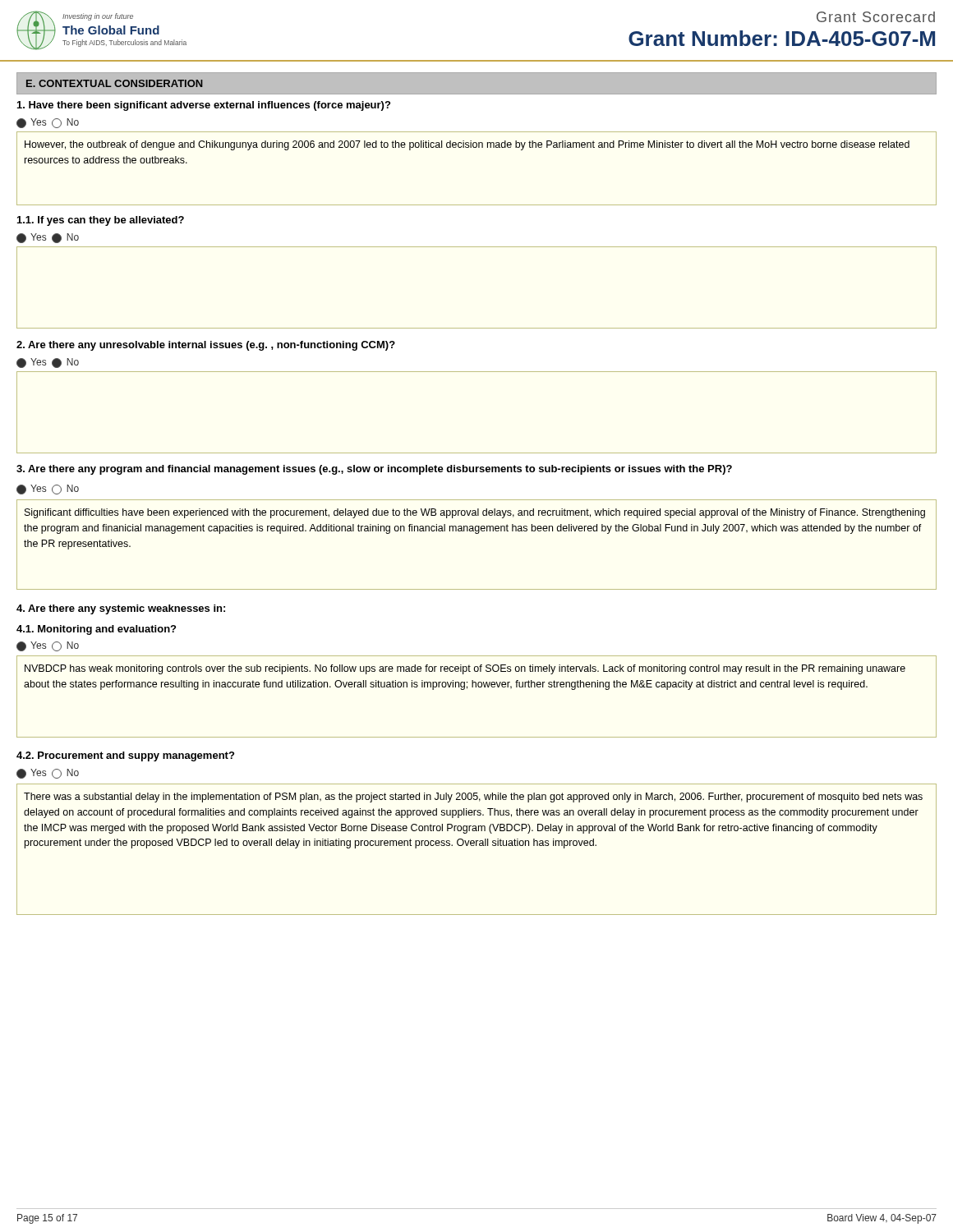Click on the block starting "E. CONTEXTUAL CONSIDERATION"
Image resolution: width=953 pixels, height=1232 pixels.
114,83
